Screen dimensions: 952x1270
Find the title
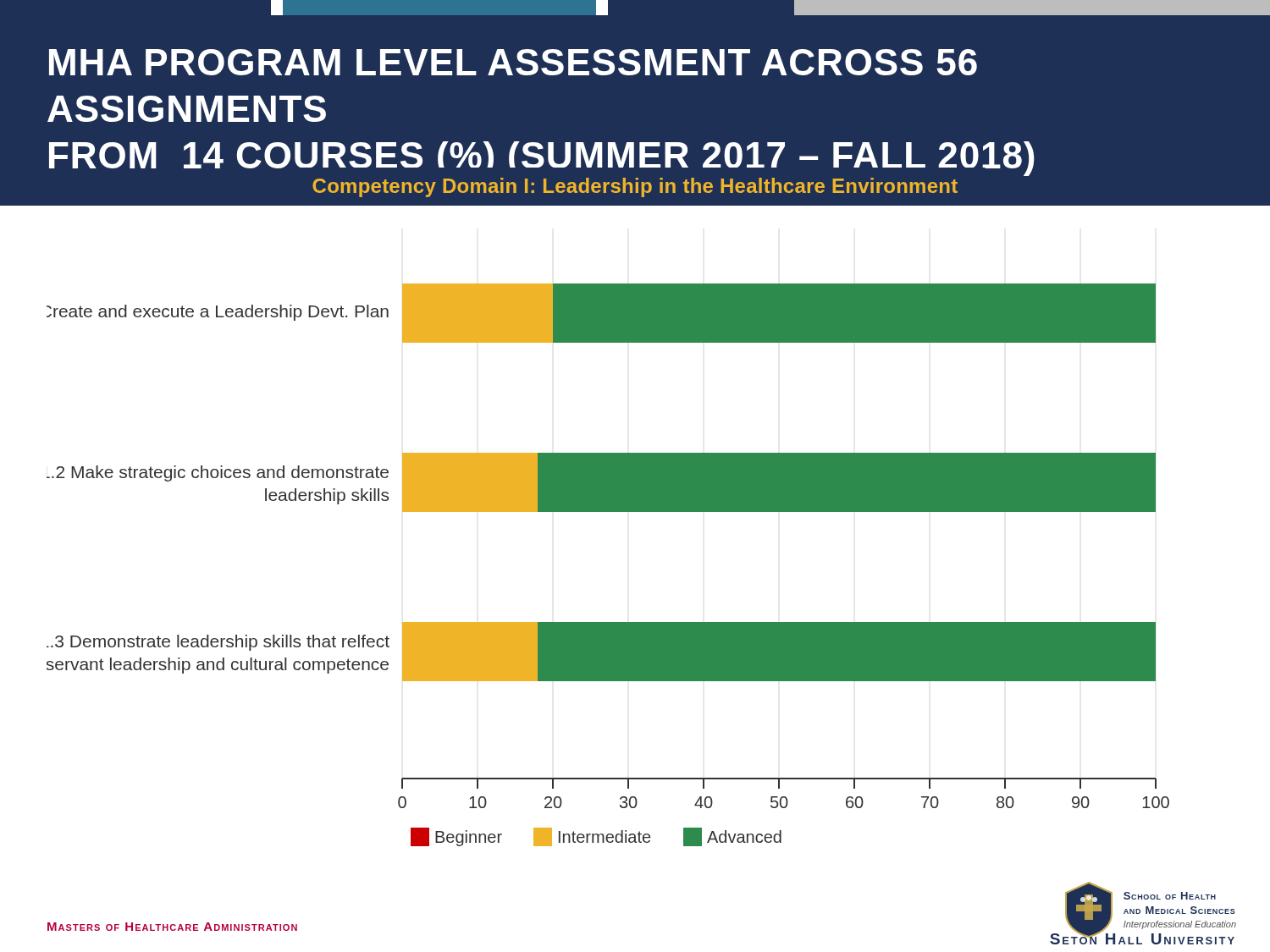pos(635,109)
